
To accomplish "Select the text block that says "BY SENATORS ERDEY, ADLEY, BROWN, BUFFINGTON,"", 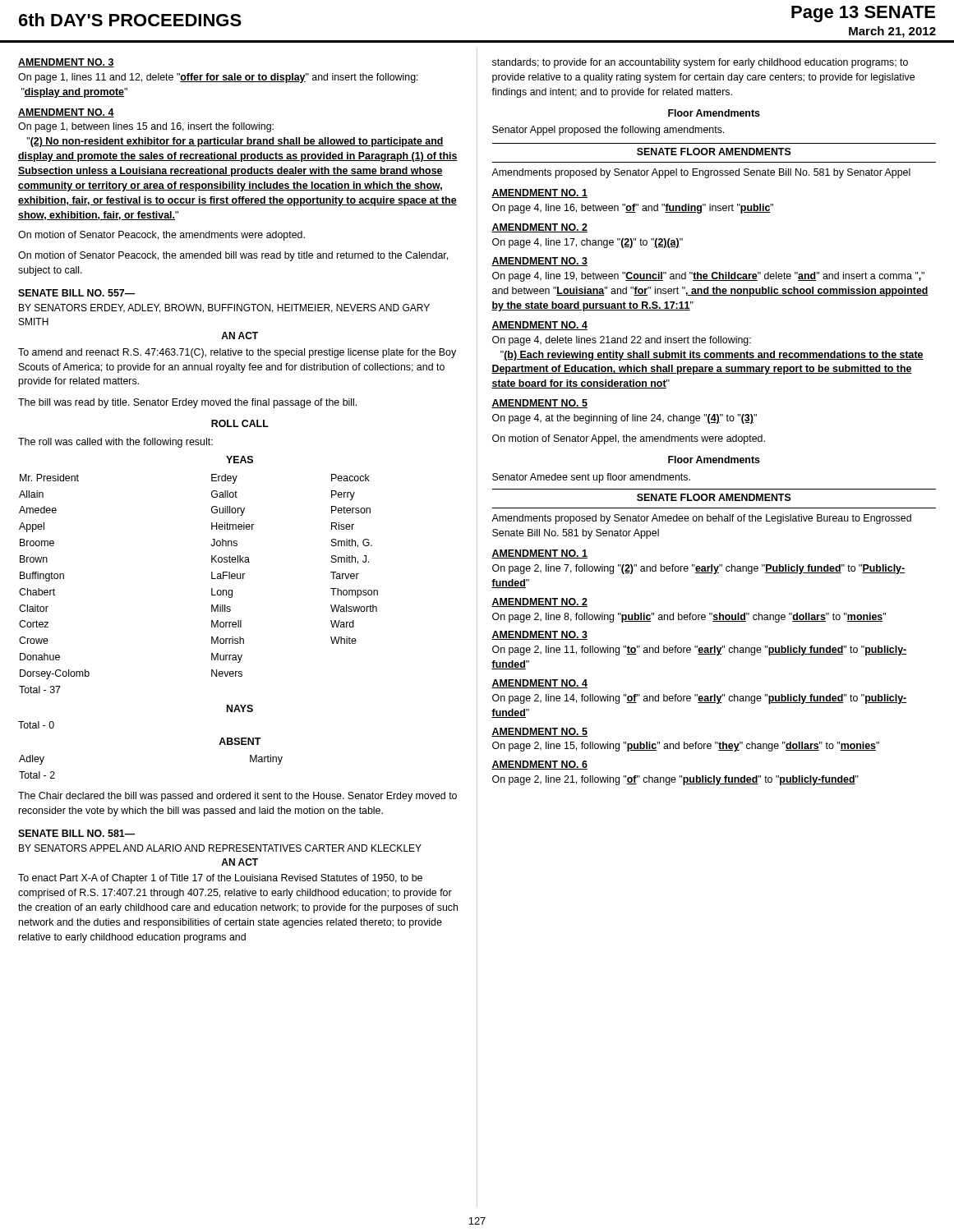I will pos(240,323).
